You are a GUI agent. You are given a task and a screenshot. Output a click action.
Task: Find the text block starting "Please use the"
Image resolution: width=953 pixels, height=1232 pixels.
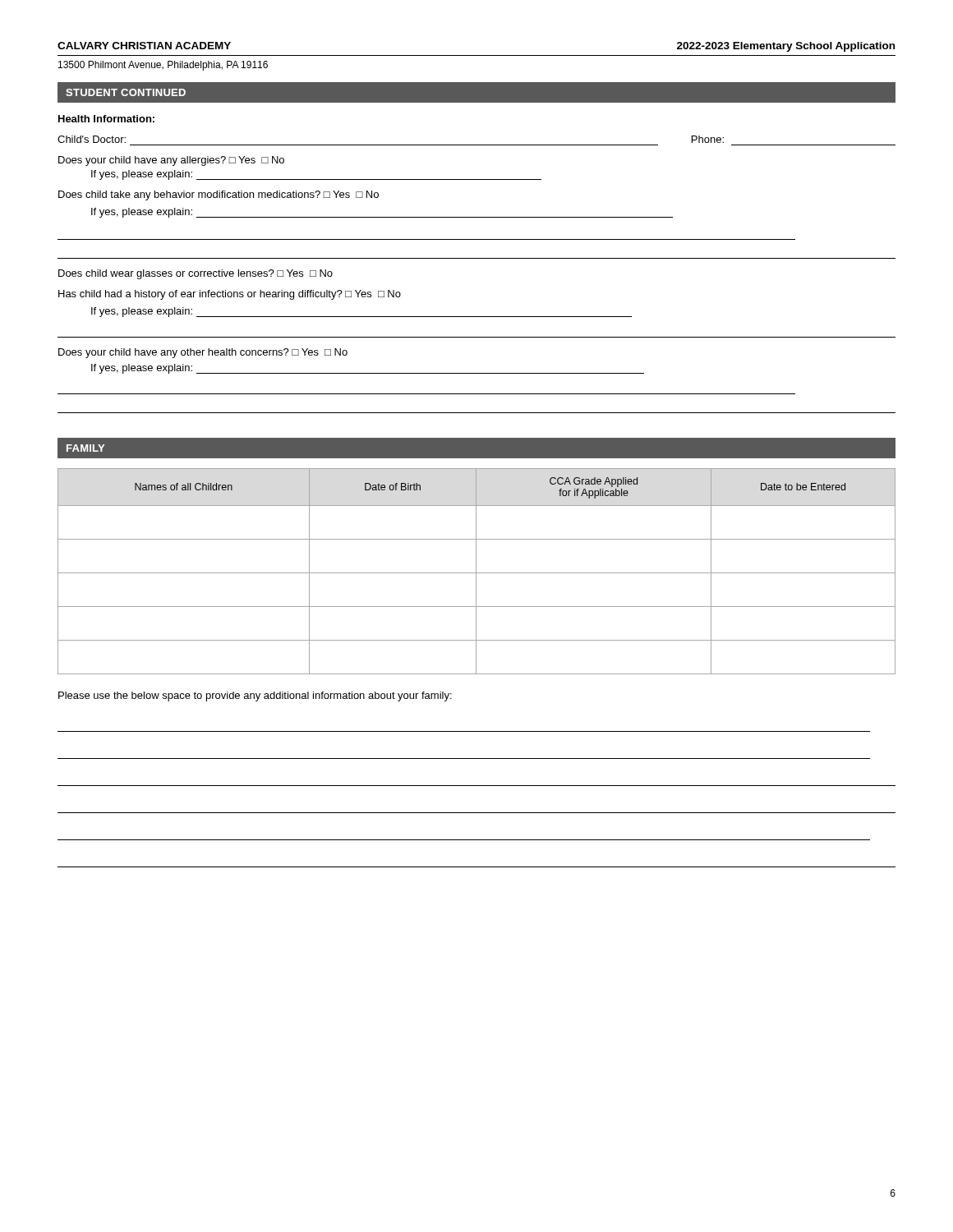click(x=255, y=695)
